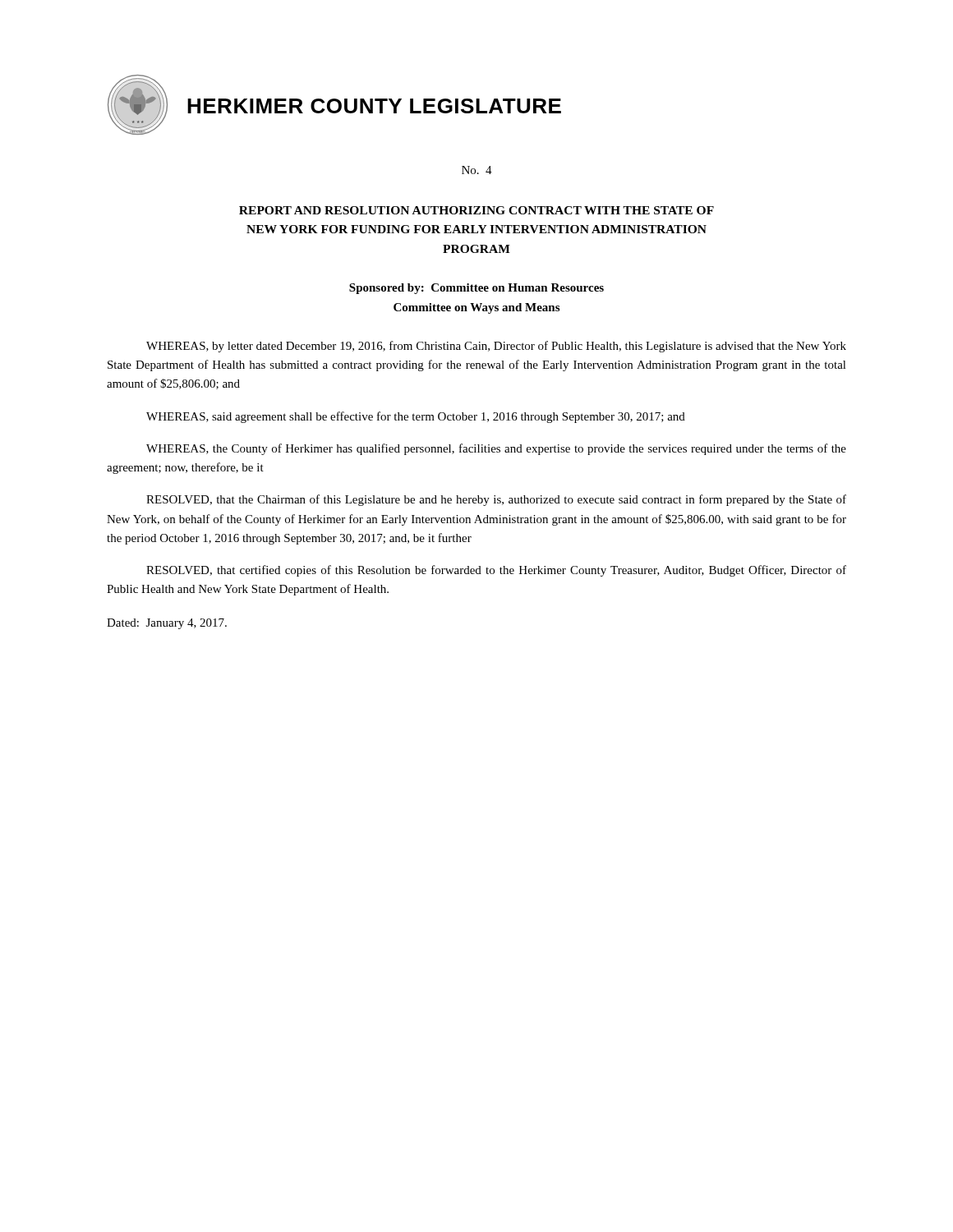
Task: Find the block on this page that starts "Sponsored by: Committee on Human Resources"
Action: pyautogui.click(x=476, y=297)
